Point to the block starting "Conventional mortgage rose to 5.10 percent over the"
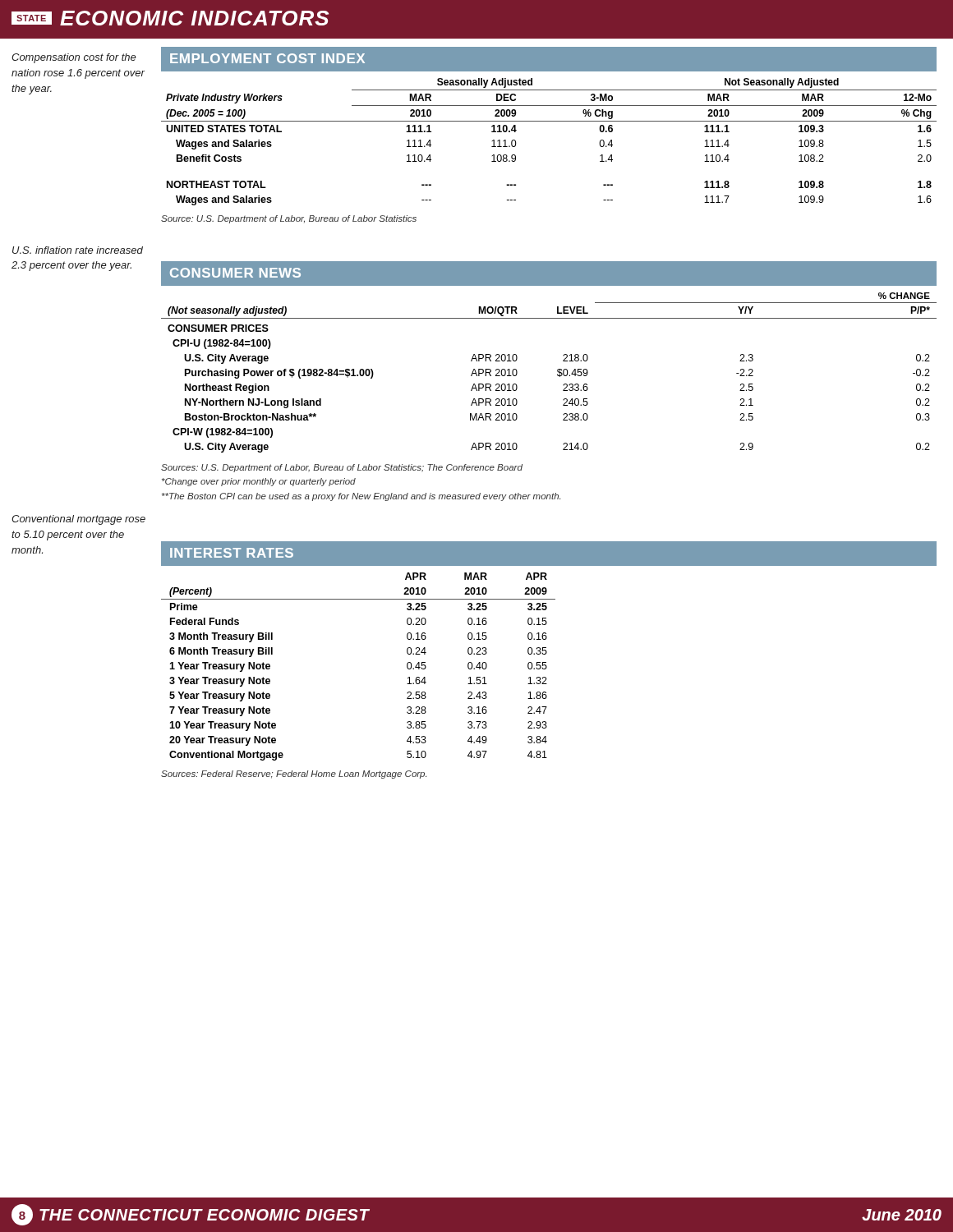Image resolution: width=953 pixels, height=1232 pixels. pyautogui.click(x=79, y=534)
